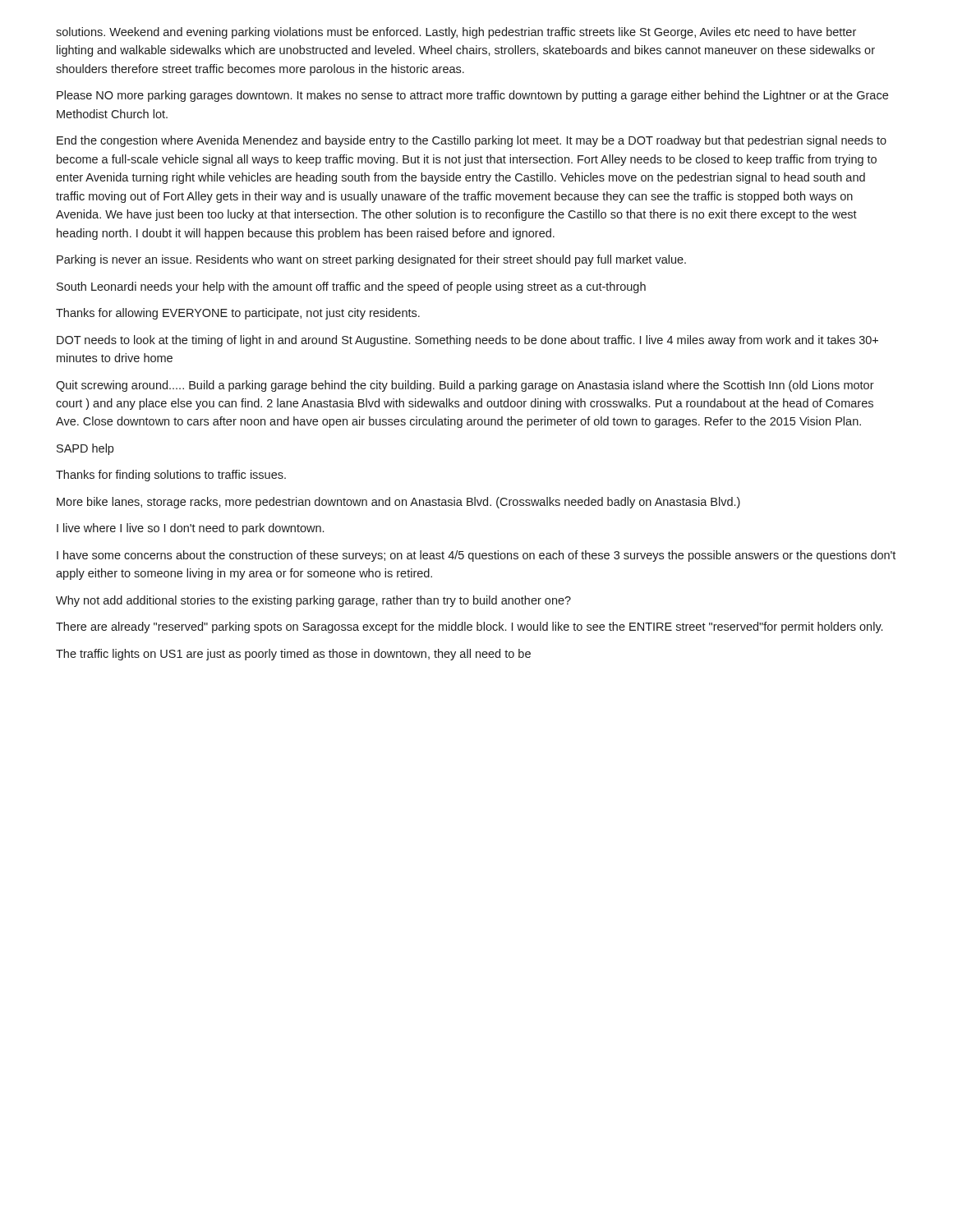The image size is (953, 1232).
Task: Point to the element starting "Thanks for finding solutions"
Action: click(171, 475)
